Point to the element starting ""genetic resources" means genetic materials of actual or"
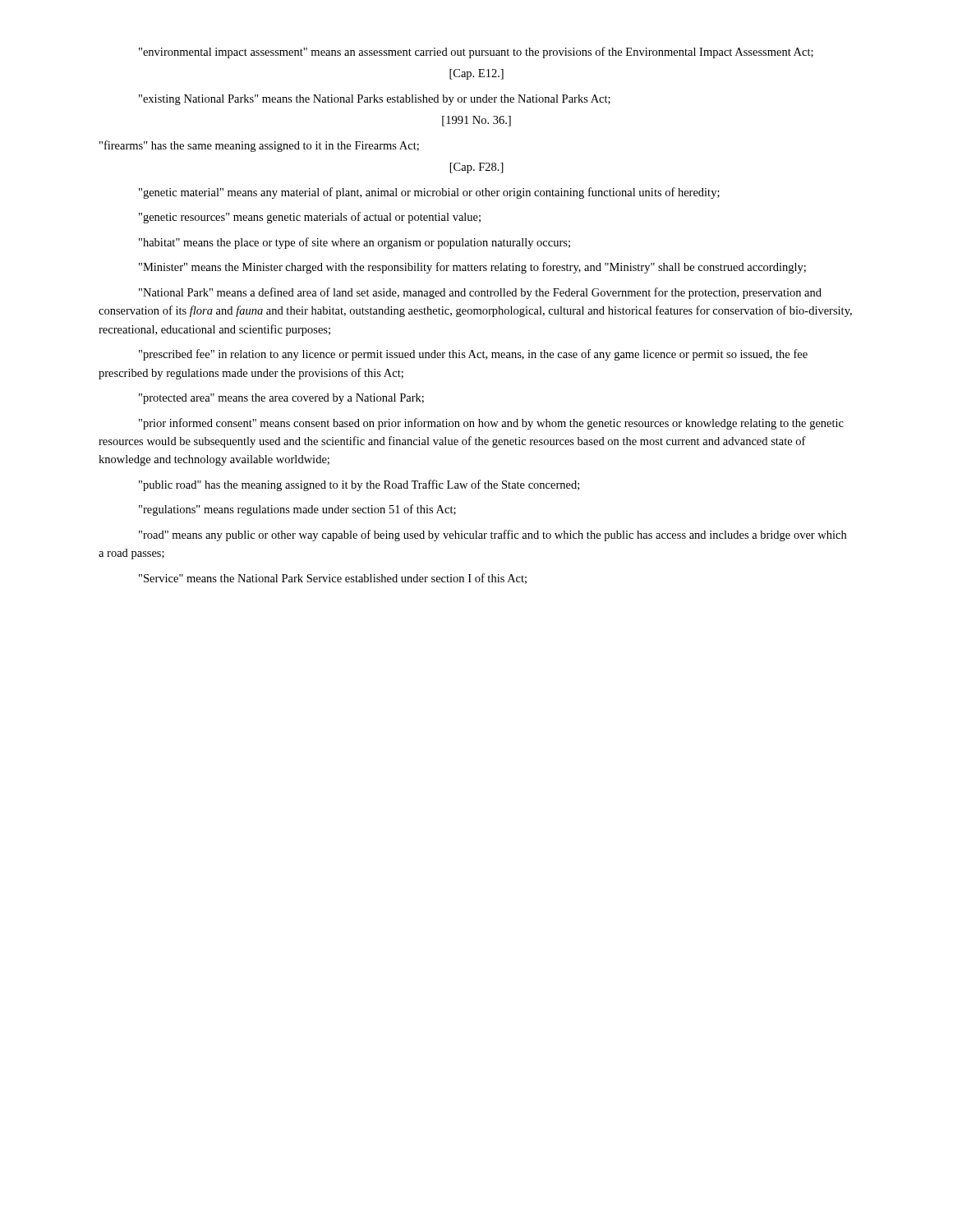The width and height of the screenshot is (953, 1232). (x=310, y=217)
